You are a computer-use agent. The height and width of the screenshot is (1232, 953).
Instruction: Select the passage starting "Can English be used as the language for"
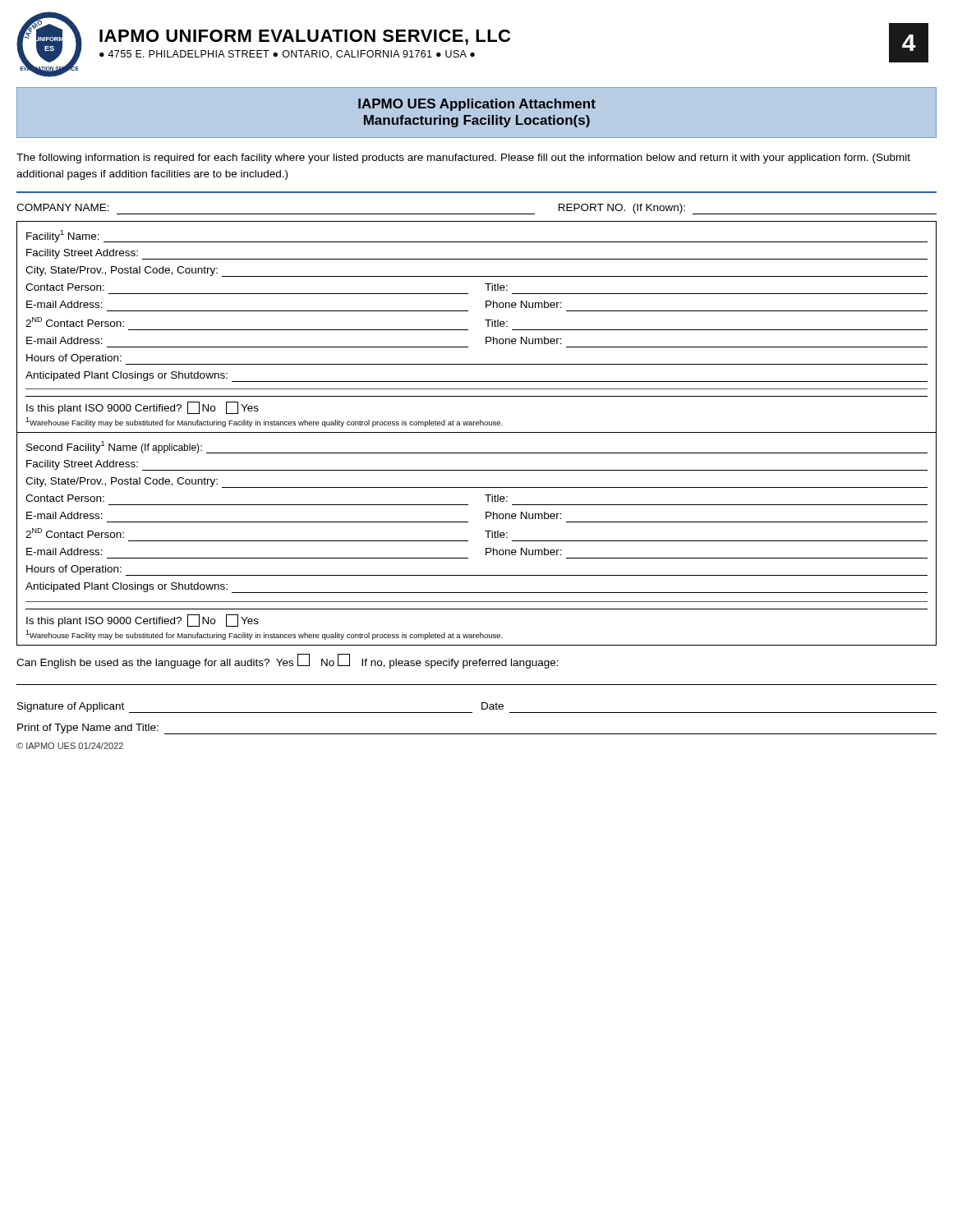click(x=288, y=661)
